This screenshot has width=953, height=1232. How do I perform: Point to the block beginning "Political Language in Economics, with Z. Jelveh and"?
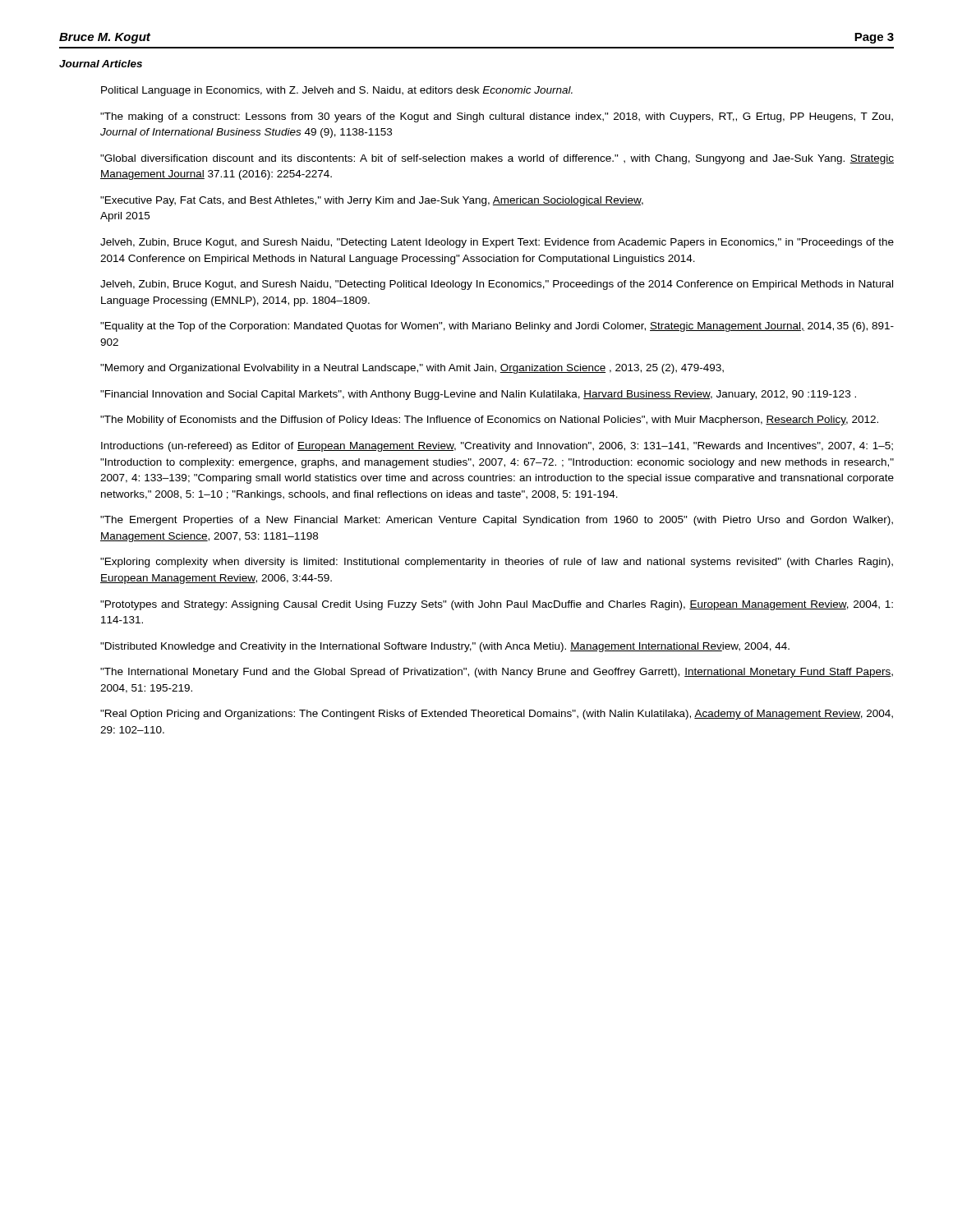click(337, 90)
